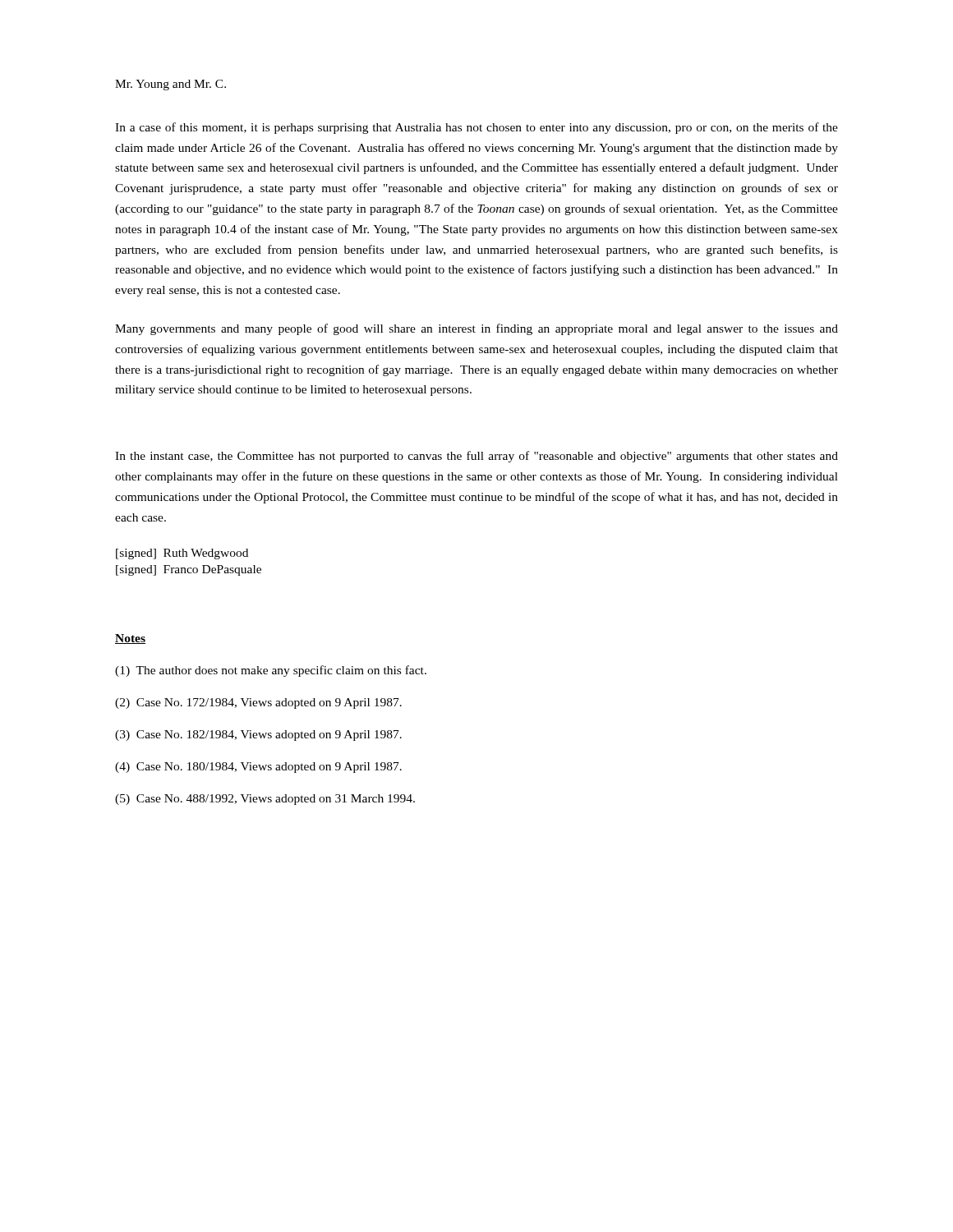The height and width of the screenshot is (1232, 953).
Task: Click on the region starting "(2) Case No. 172/1984, Views adopted on 9"
Action: point(259,702)
